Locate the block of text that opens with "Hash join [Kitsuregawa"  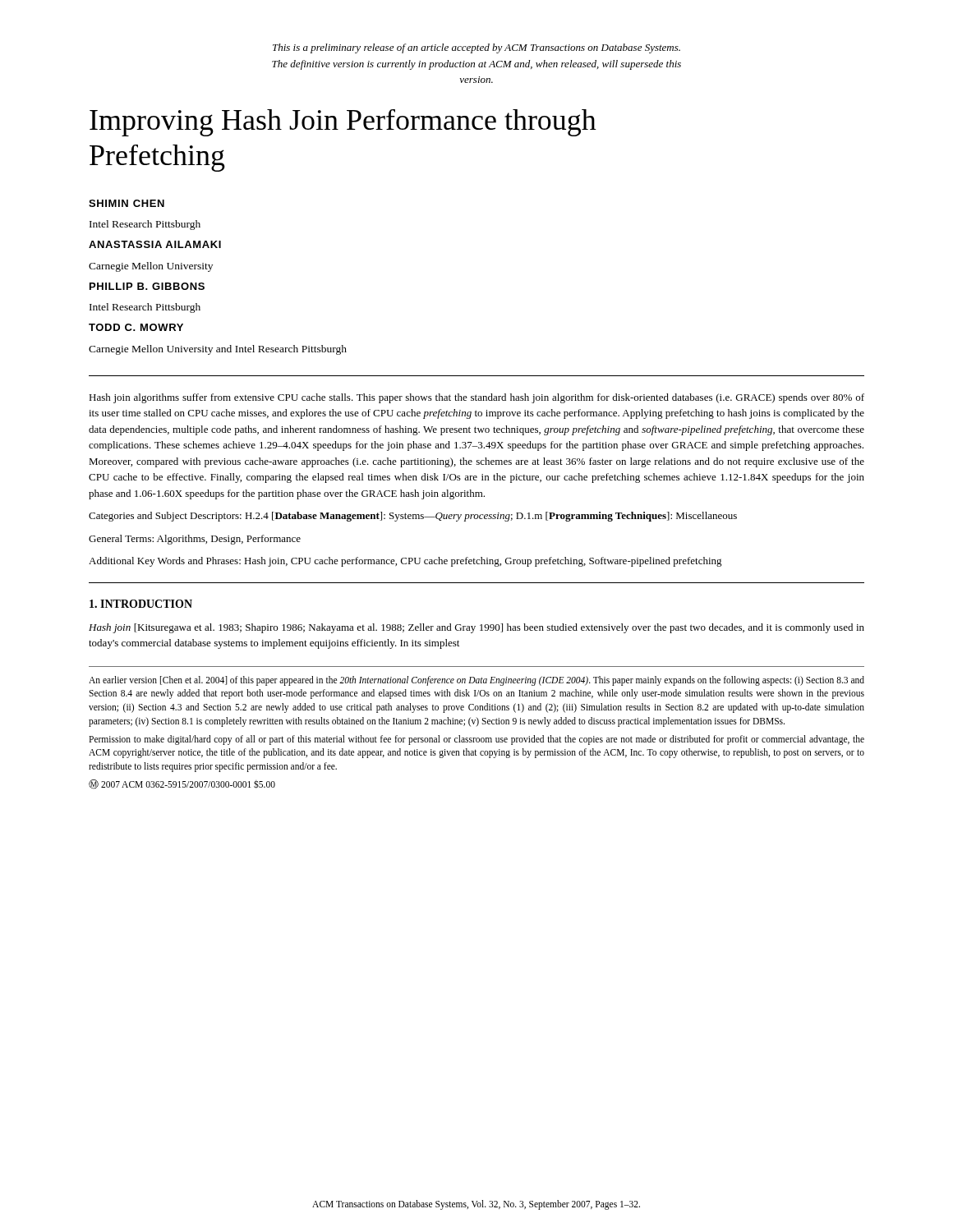coord(476,635)
